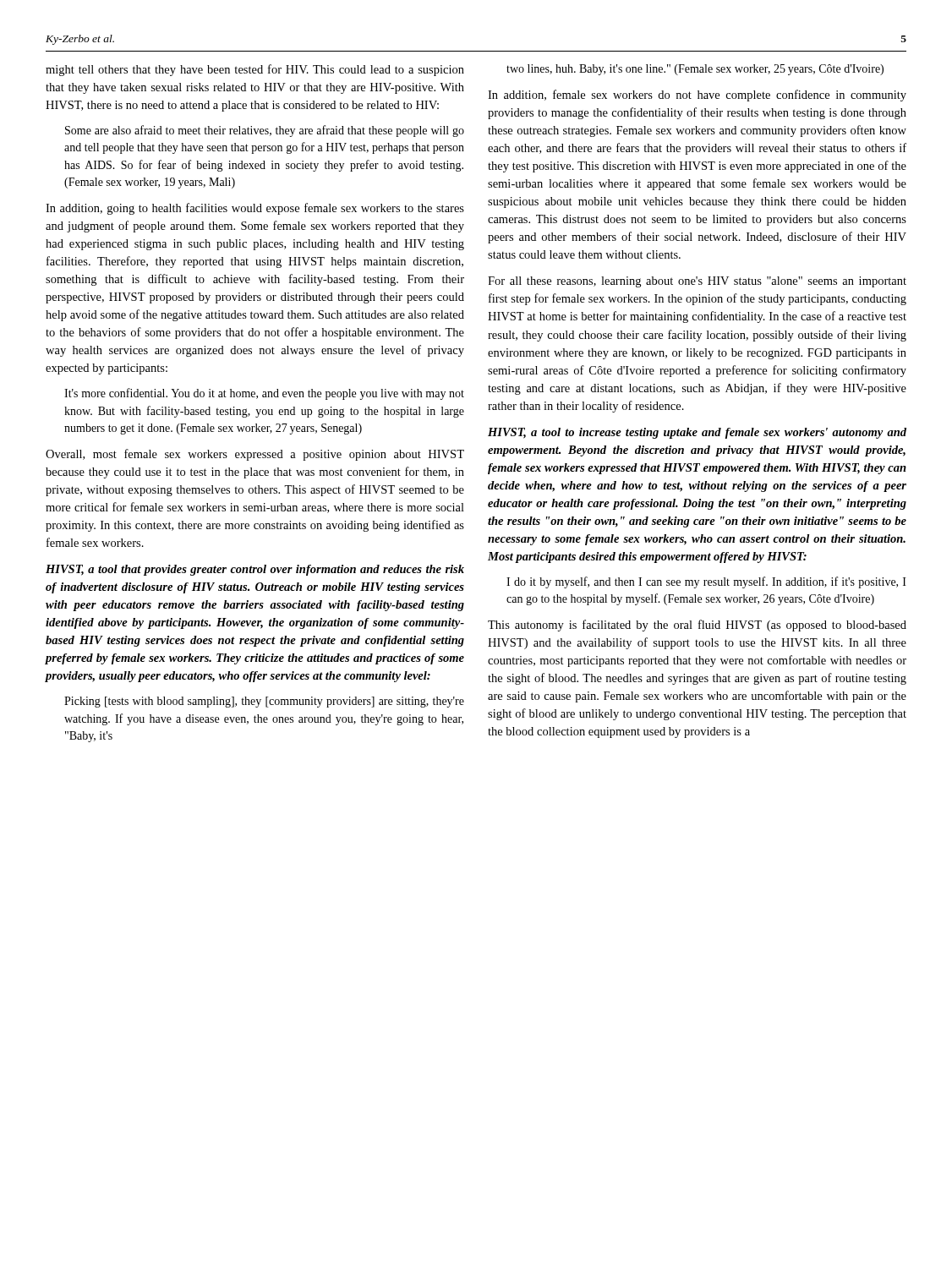
Task: Locate the text block that says "It's more confidential. You do it at home,"
Action: coord(264,412)
